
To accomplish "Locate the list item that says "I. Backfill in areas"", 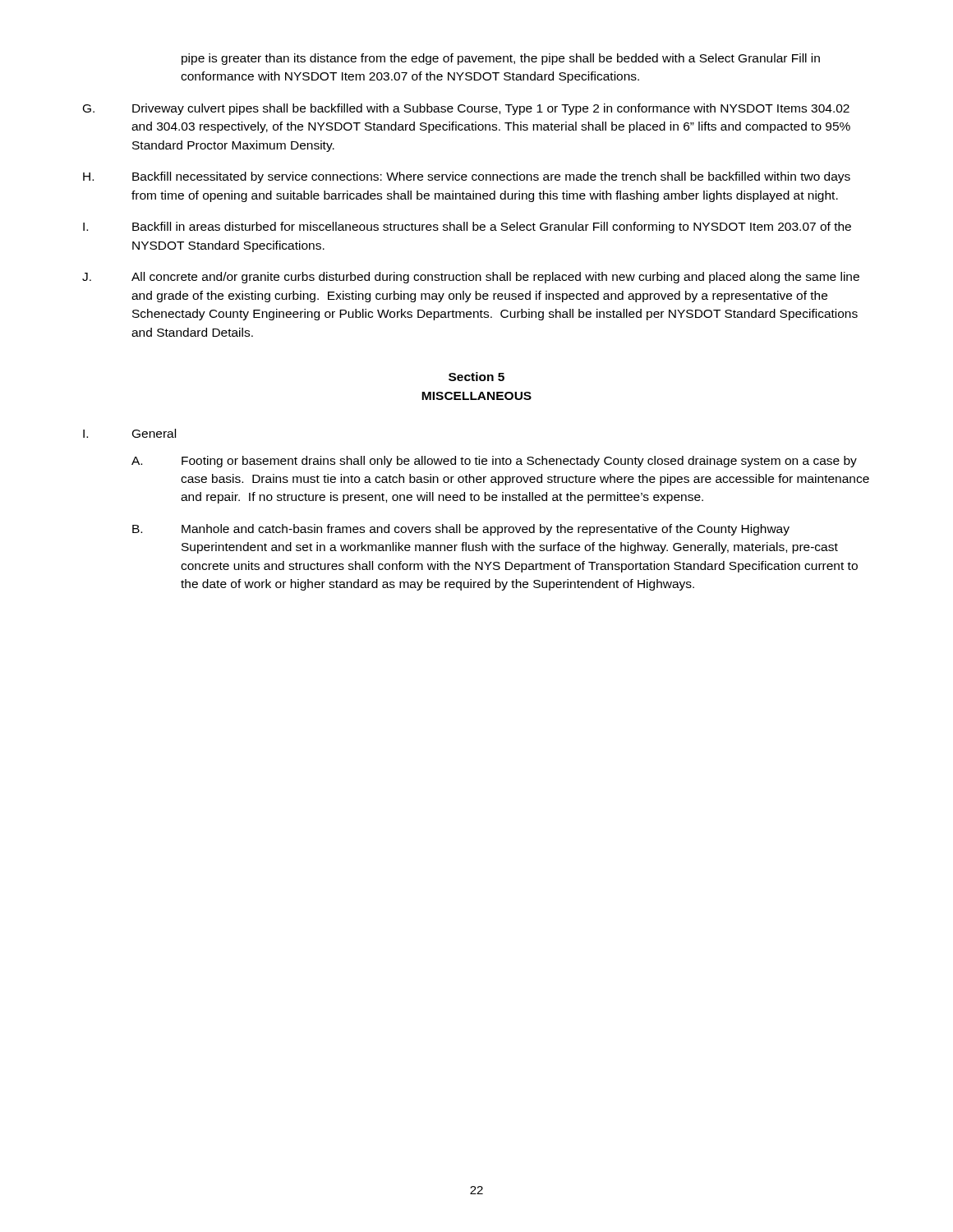I will point(476,236).
